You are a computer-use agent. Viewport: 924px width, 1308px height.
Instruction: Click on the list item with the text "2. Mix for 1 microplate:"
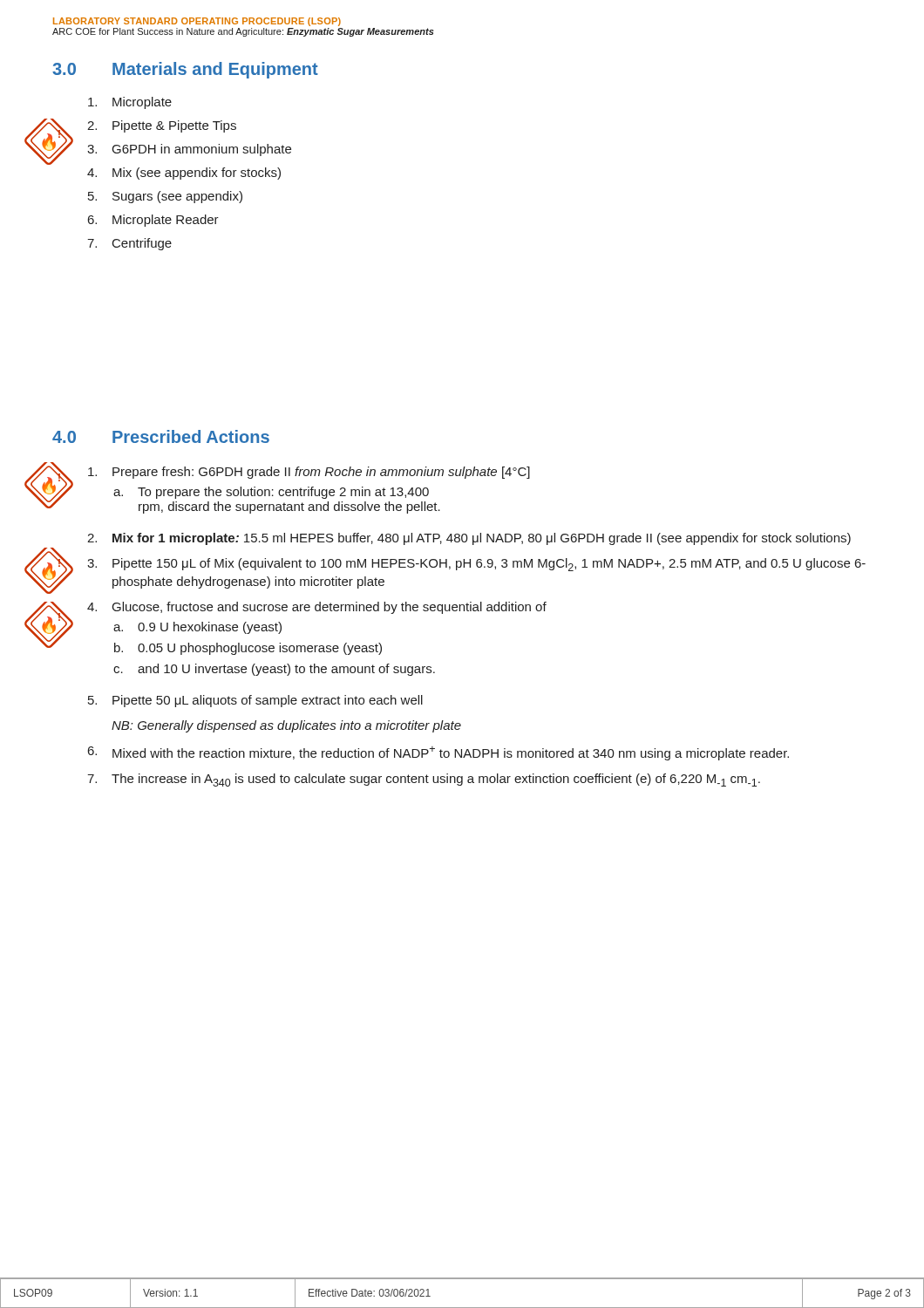pyautogui.click(x=469, y=538)
